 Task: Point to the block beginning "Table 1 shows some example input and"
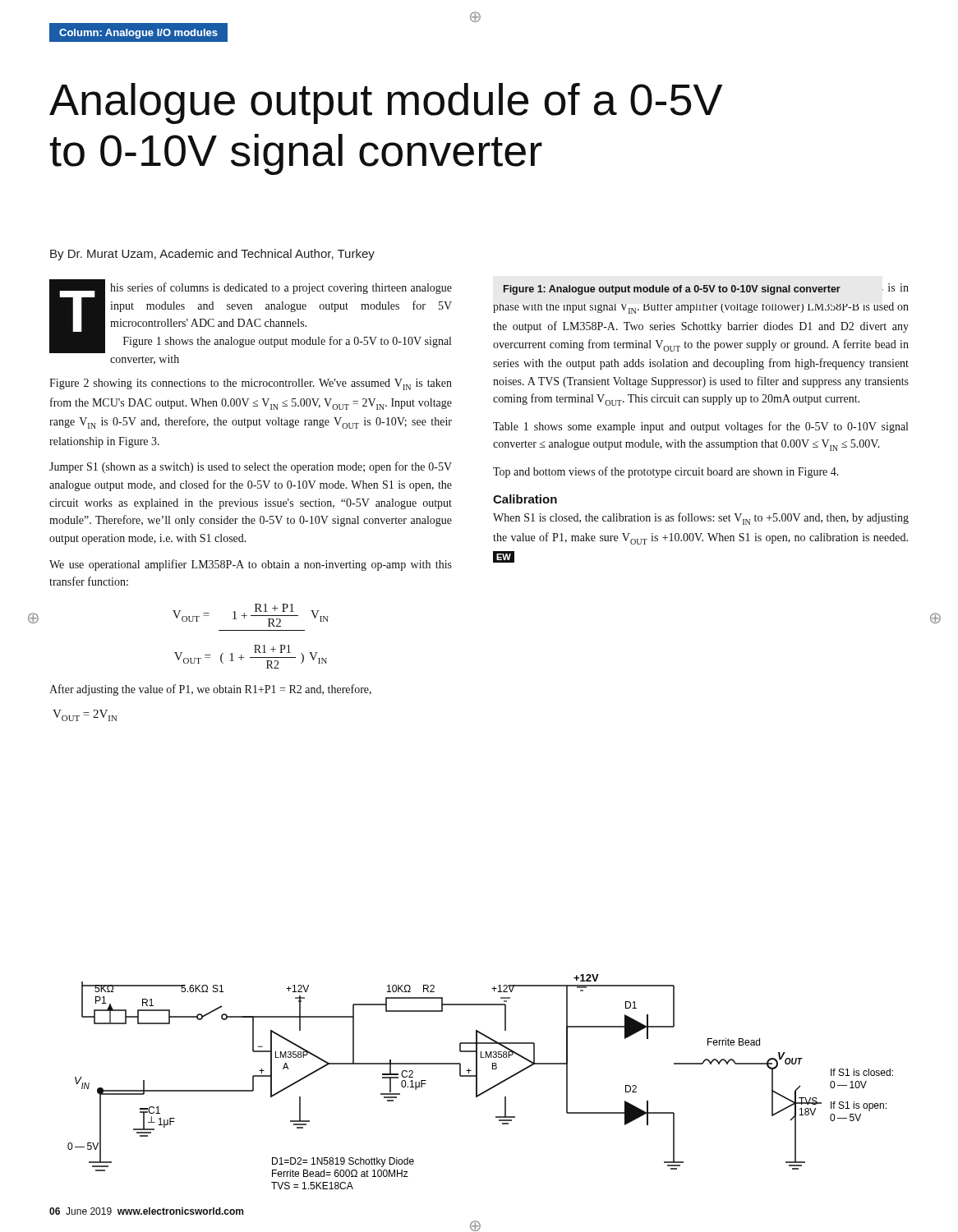(x=701, y=436)
